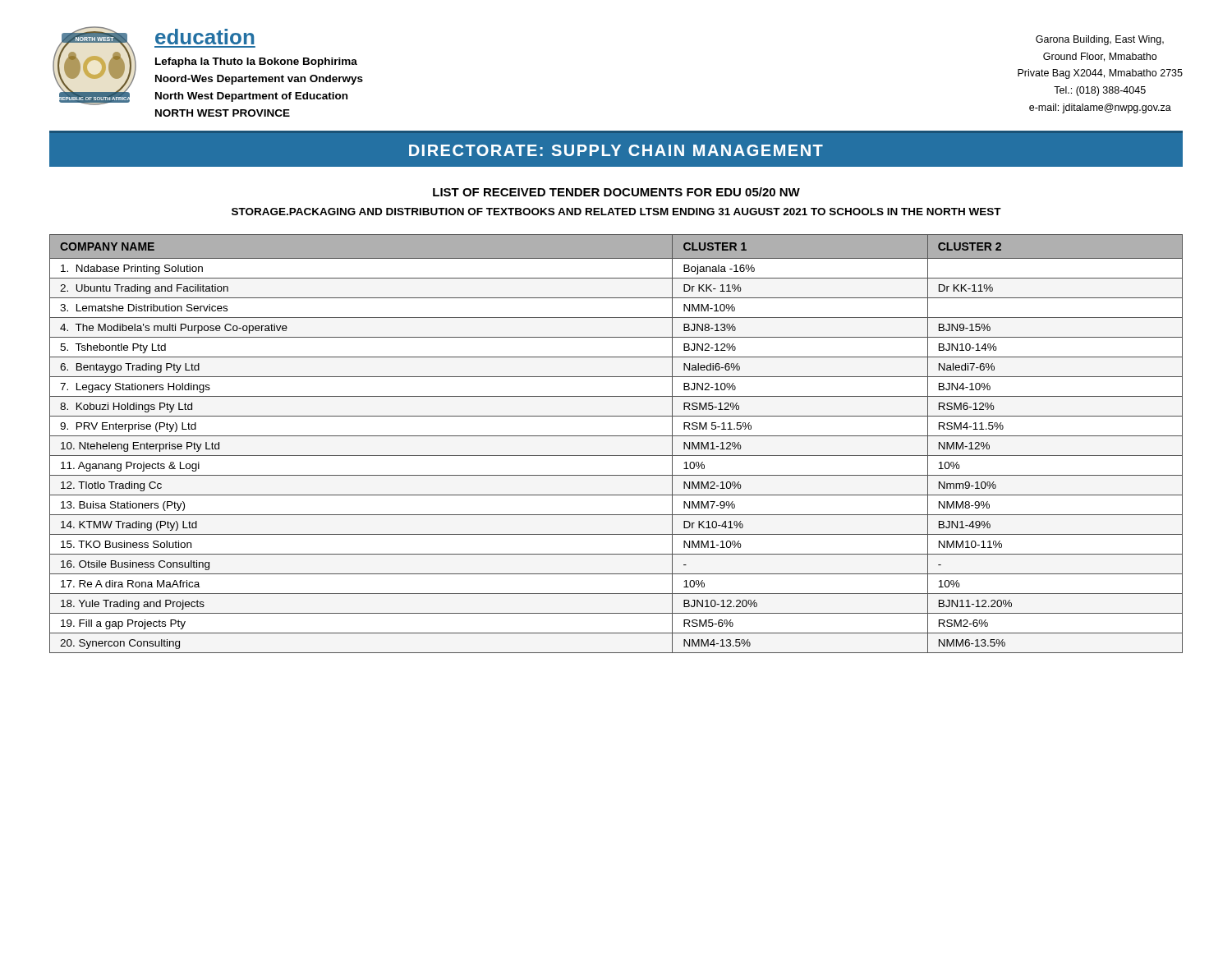Select the logo

94,67
